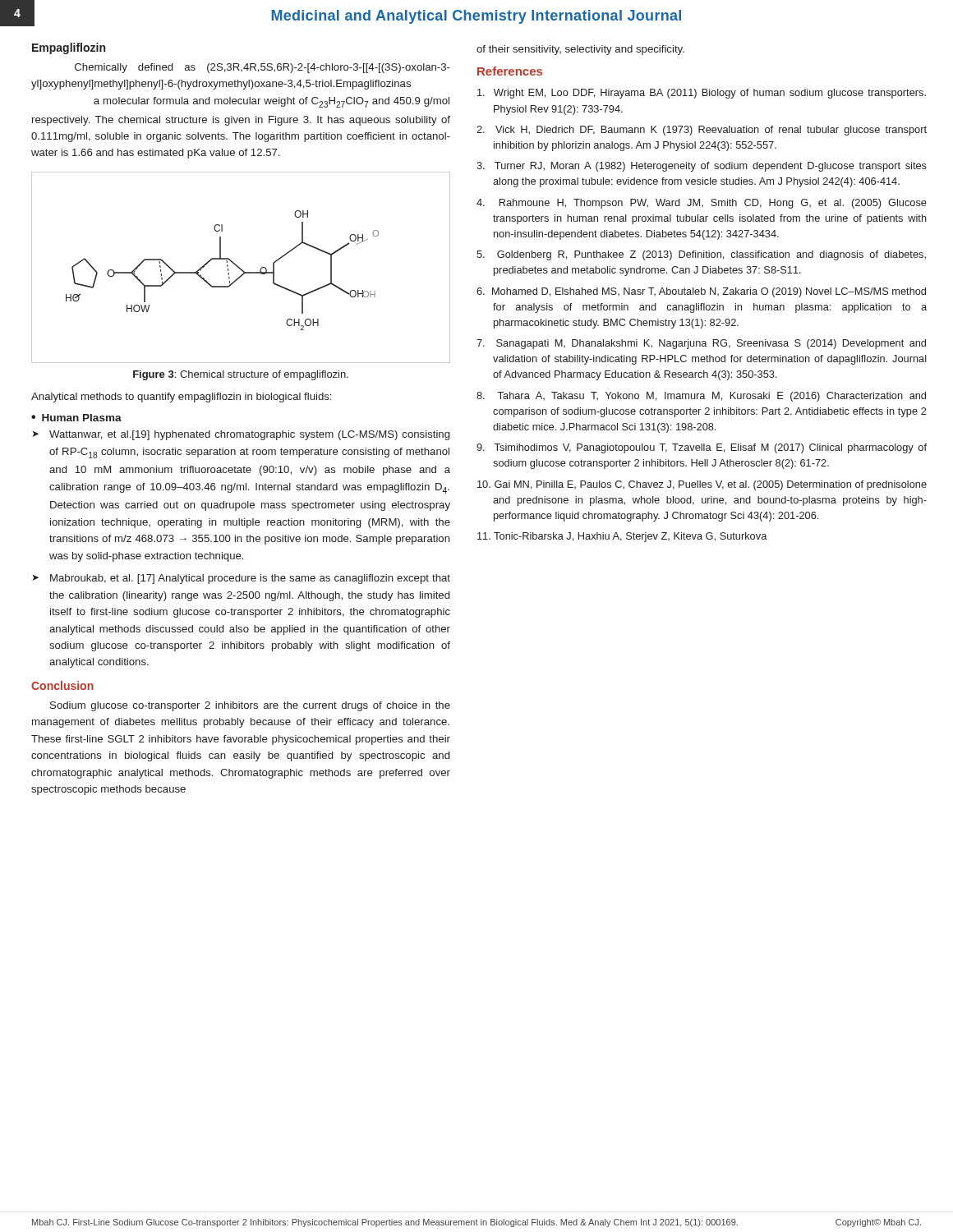Image resolution: width=953 pixels, height=1232 pixels.
Task: Click on the text starting "Chemically defined as (2S,3R,4R,5S,6R)-2-[4-chloro-3-[[4-[(3S)-oxolan-3-yl]oxyphenyl]methyl]phenyl]-6-(hydroxymethyl)oxane-3,4,5-triol.Empagliflozinas a molecular"
Action: tap(241, 110)
